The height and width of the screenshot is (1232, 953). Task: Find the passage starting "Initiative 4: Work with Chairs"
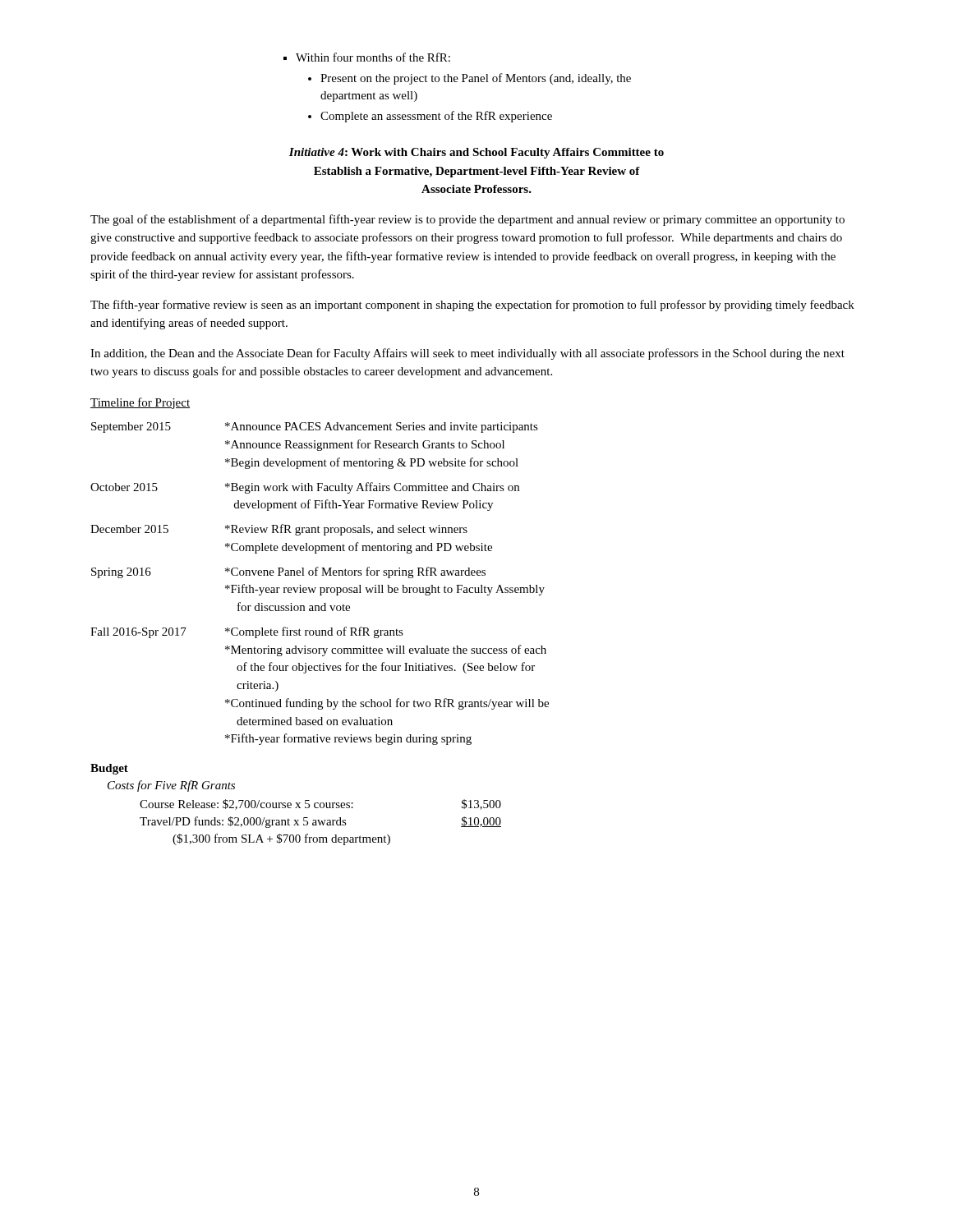coord(476,171)
